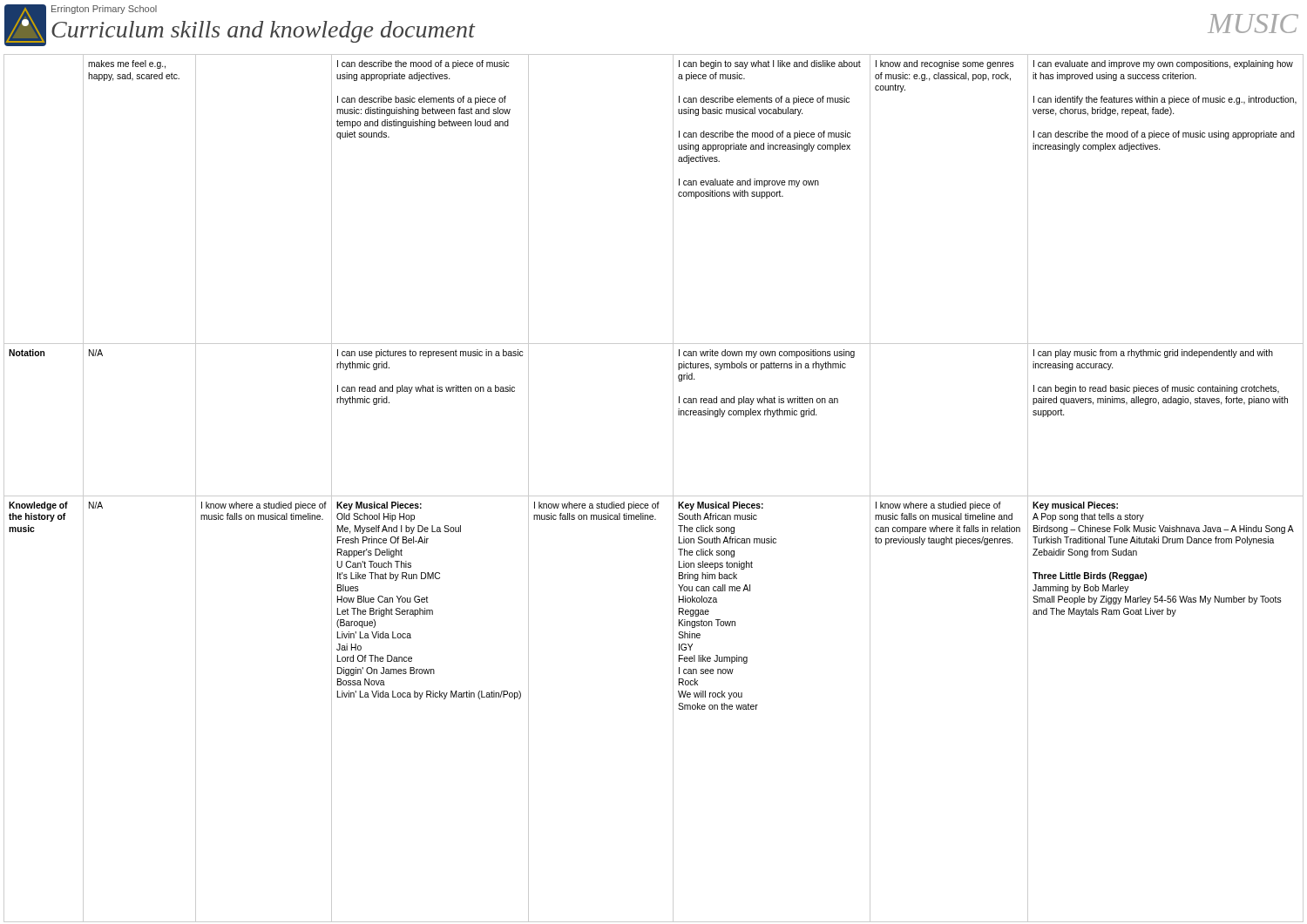Click on the logo
The height and width of the screenshot is (924, 1307).
pyautogui.click(x=25, y=25)
